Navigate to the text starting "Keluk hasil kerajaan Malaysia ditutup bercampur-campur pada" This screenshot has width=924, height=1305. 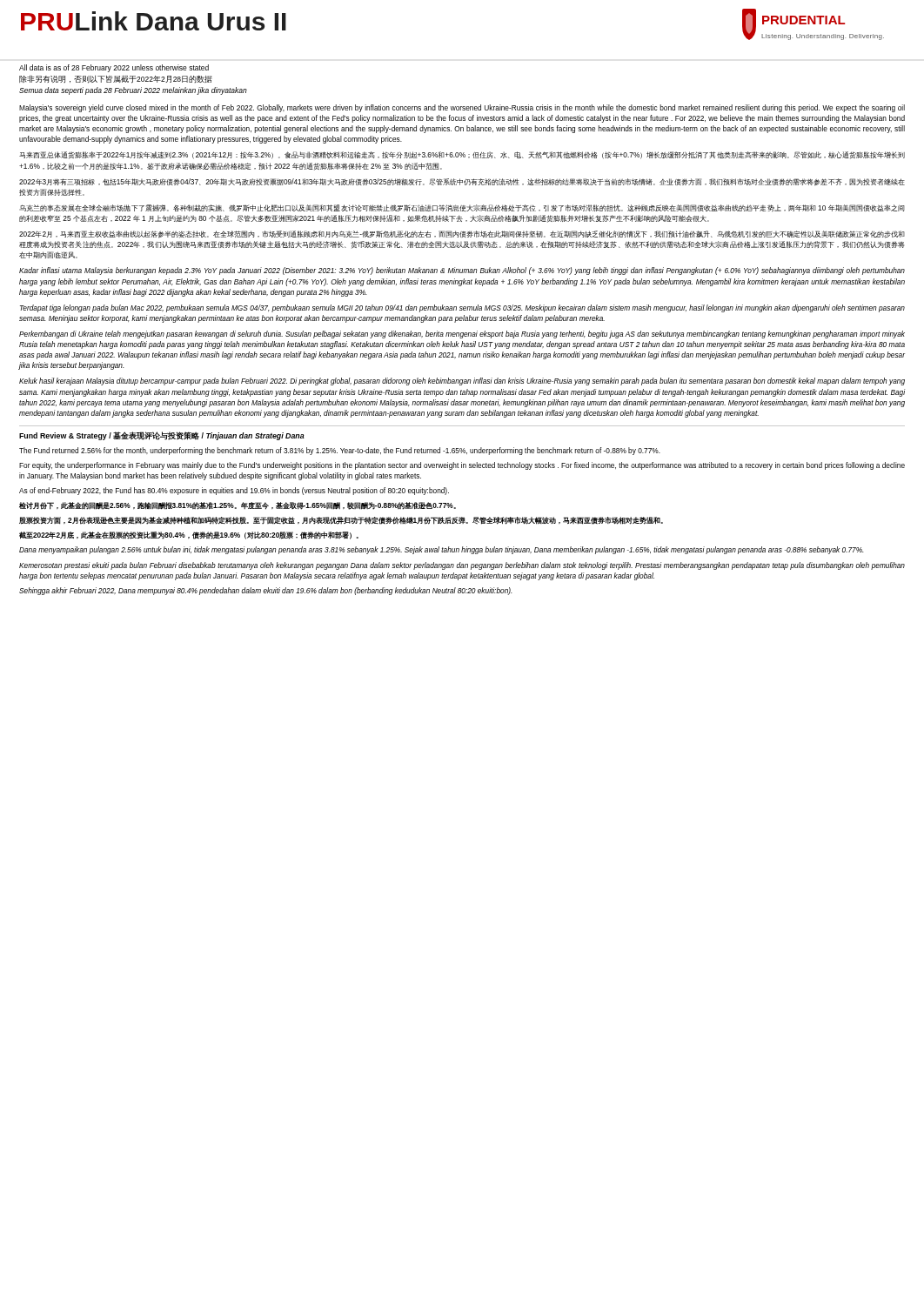(x=462, y=397)
